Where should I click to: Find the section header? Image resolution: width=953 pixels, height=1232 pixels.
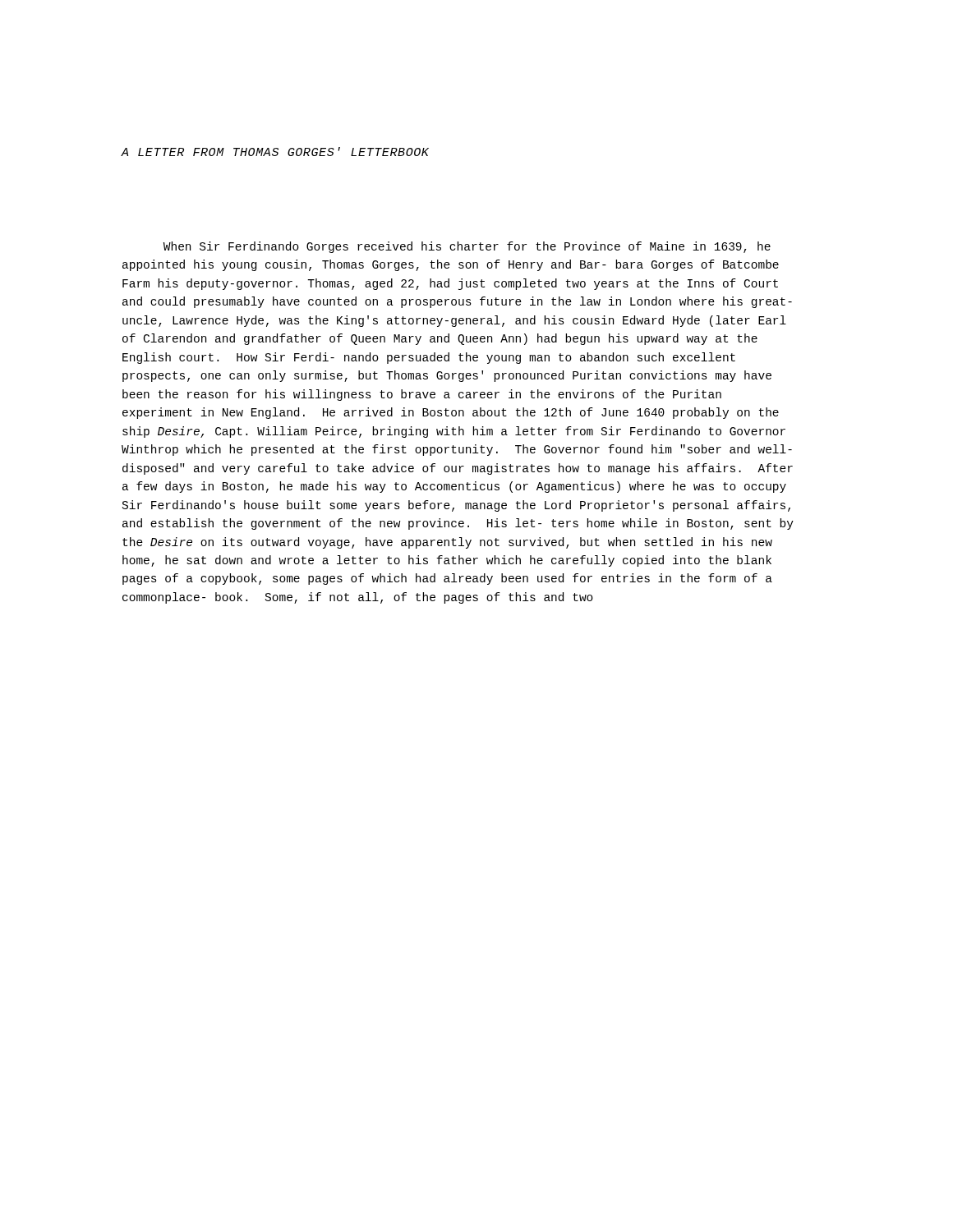275,153
